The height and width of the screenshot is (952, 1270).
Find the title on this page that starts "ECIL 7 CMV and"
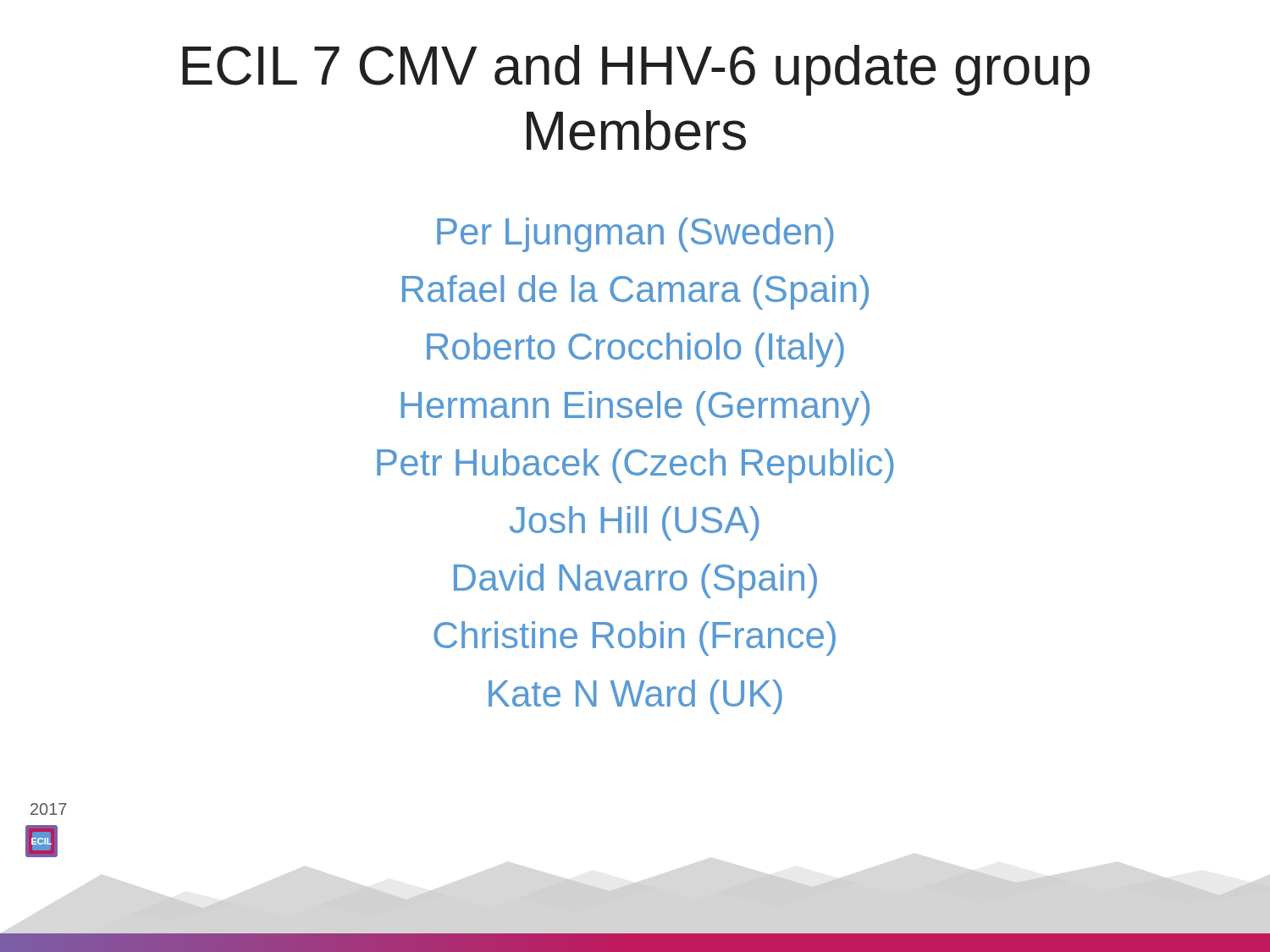point(635,99)
